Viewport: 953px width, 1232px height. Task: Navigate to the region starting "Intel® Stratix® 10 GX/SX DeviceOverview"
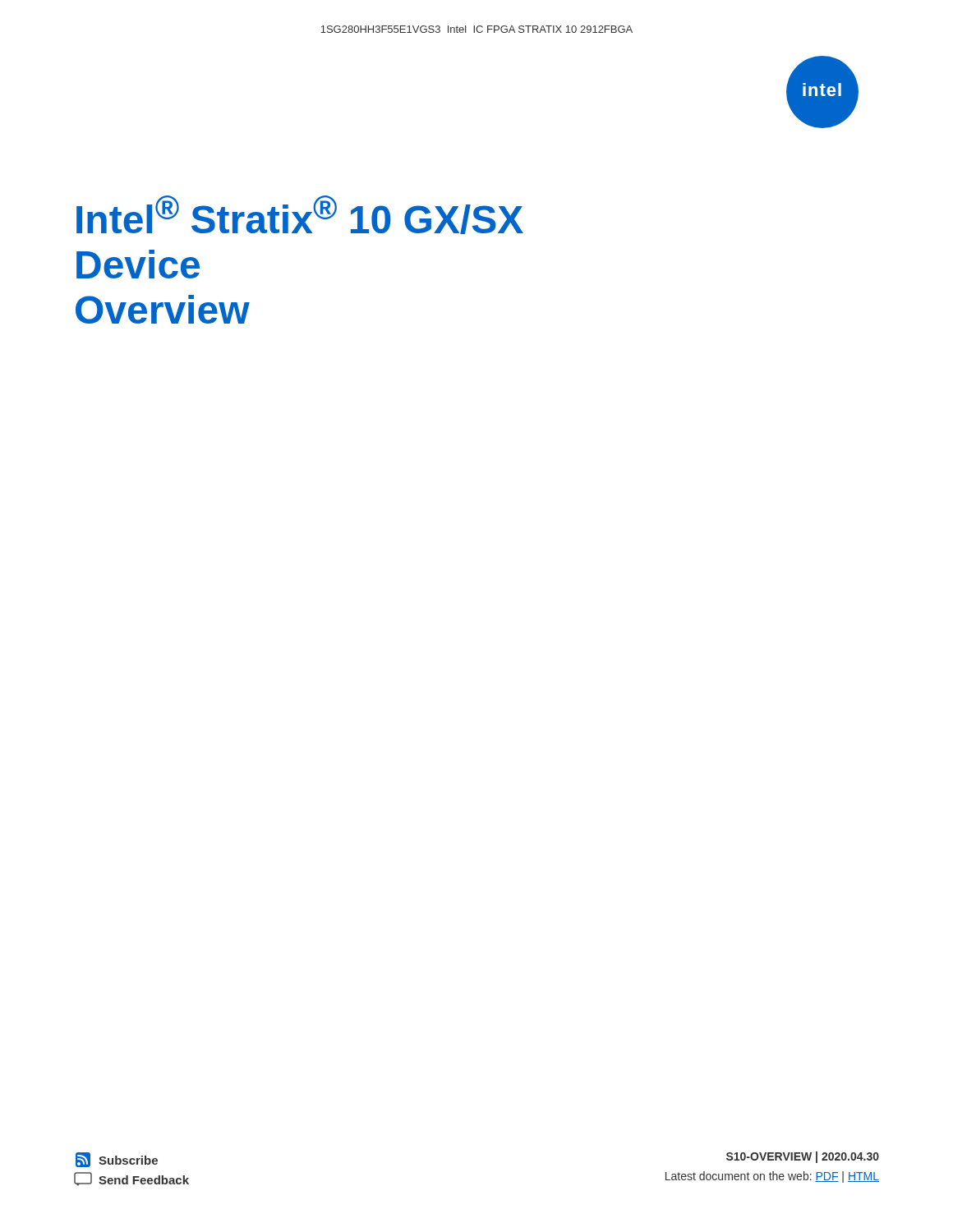(x=300, y=215)
